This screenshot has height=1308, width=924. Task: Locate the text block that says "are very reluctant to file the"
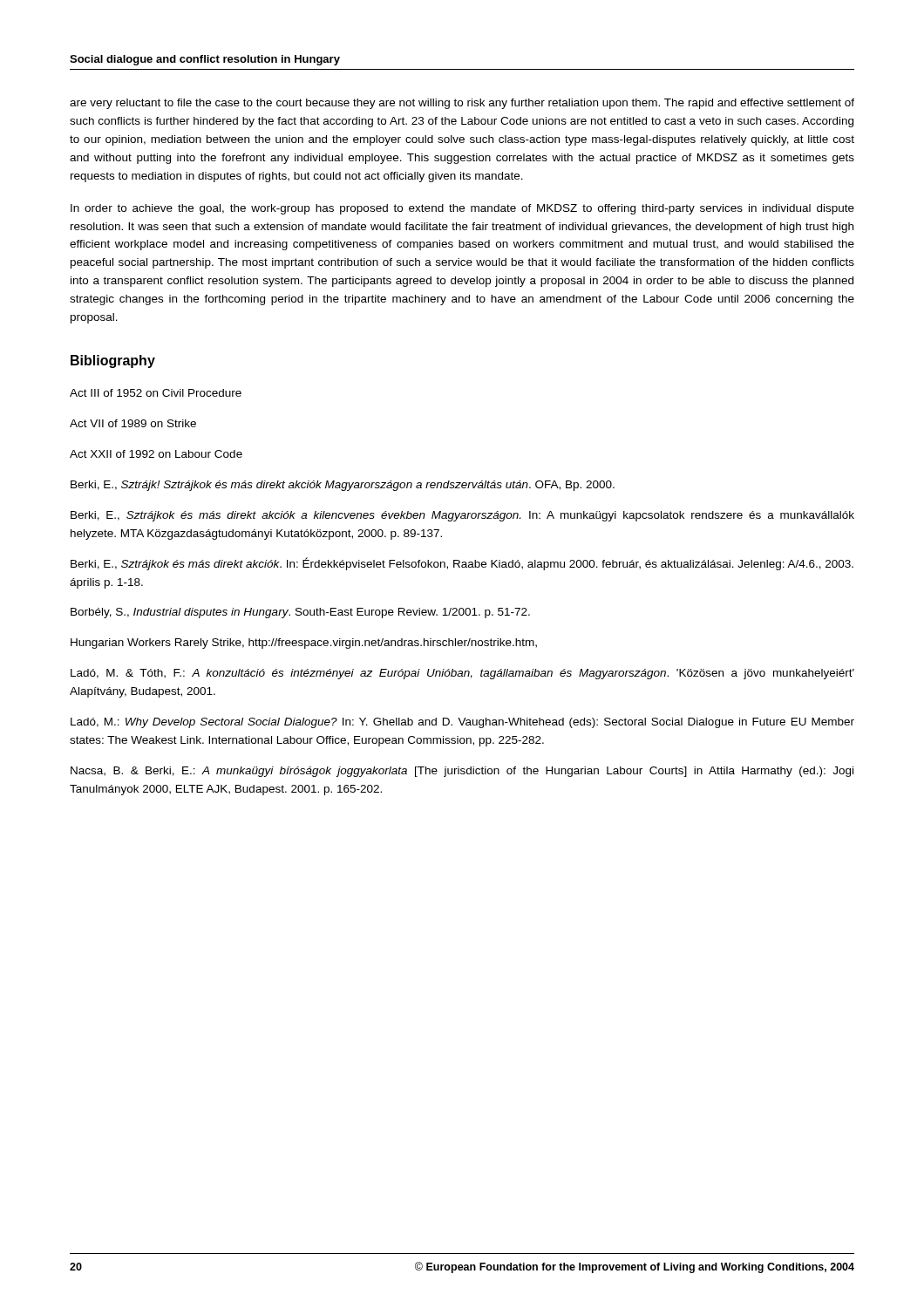462,139
